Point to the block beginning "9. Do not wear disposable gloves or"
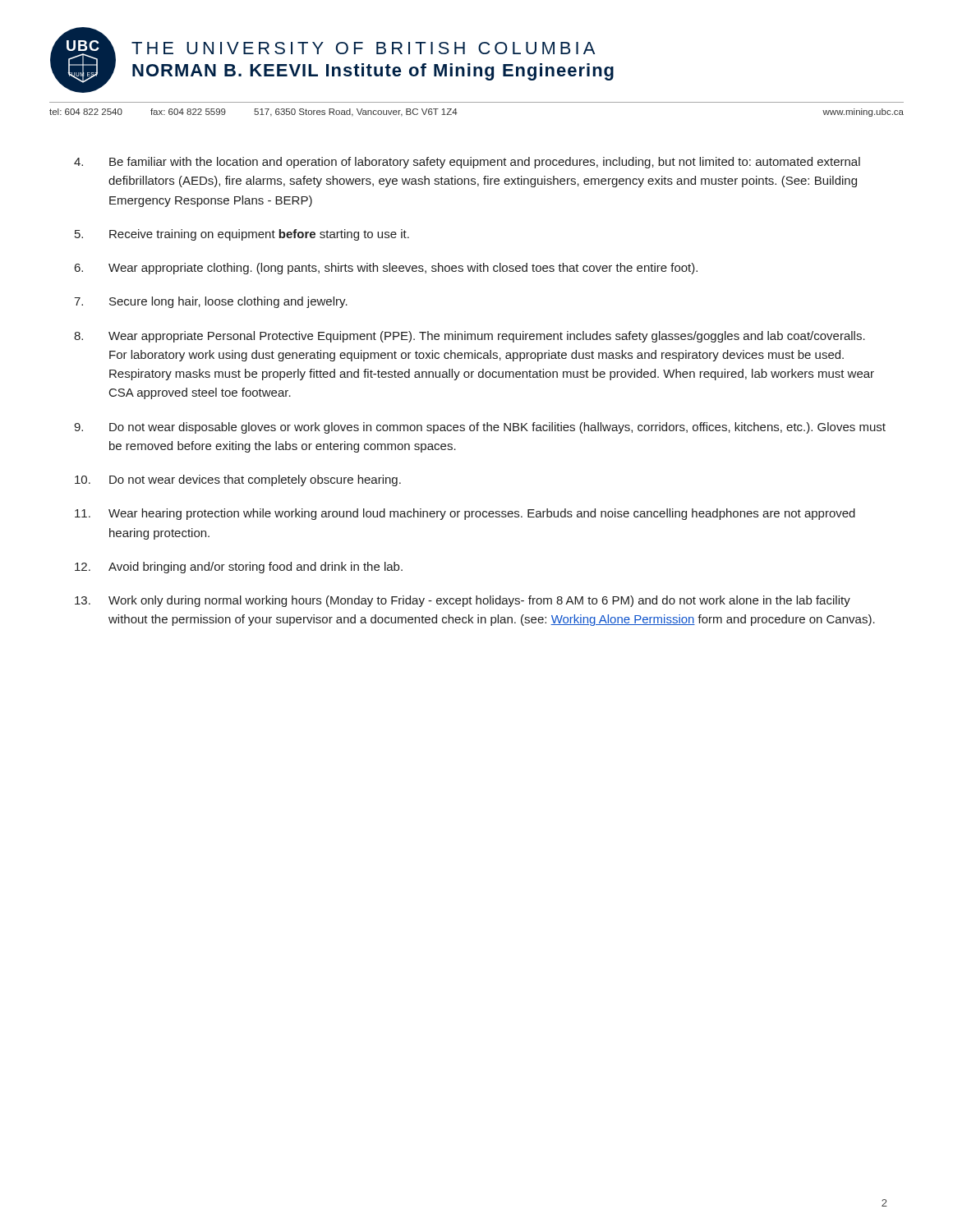Viewport: 953px width, 1232px height. coord(481,436)
